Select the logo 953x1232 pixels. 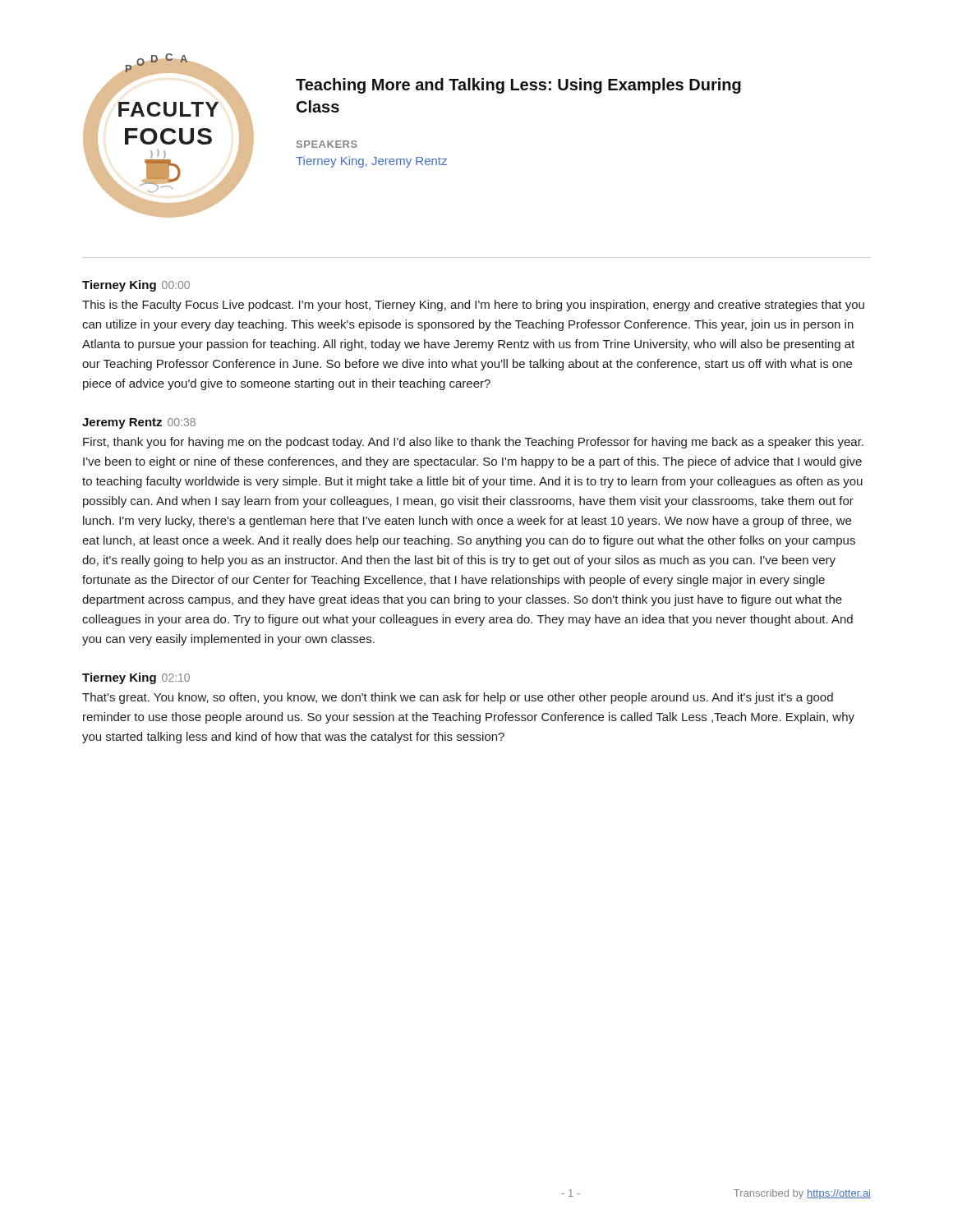pos(173,137)
